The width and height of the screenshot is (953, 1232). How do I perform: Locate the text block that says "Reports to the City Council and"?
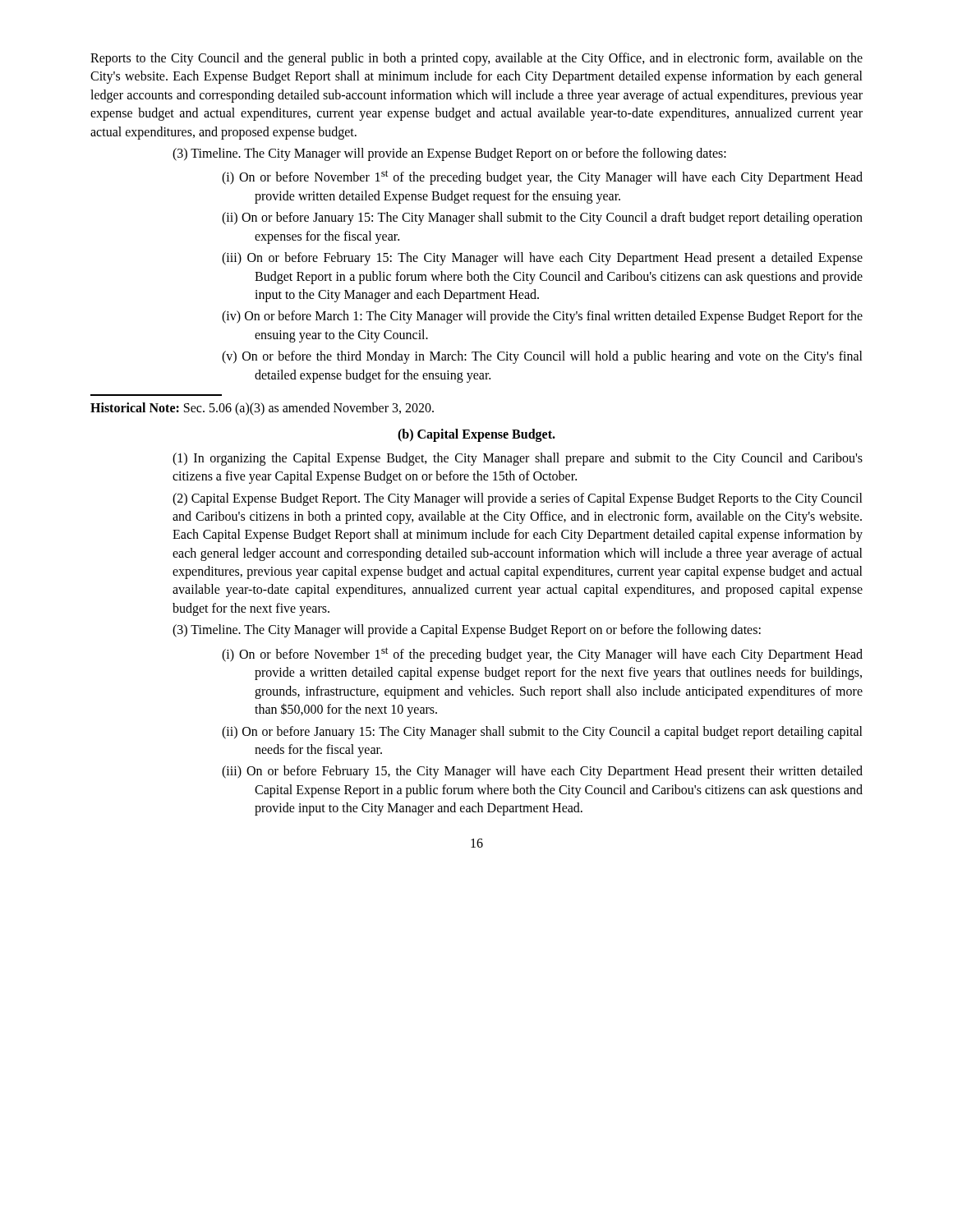point(476,95)
